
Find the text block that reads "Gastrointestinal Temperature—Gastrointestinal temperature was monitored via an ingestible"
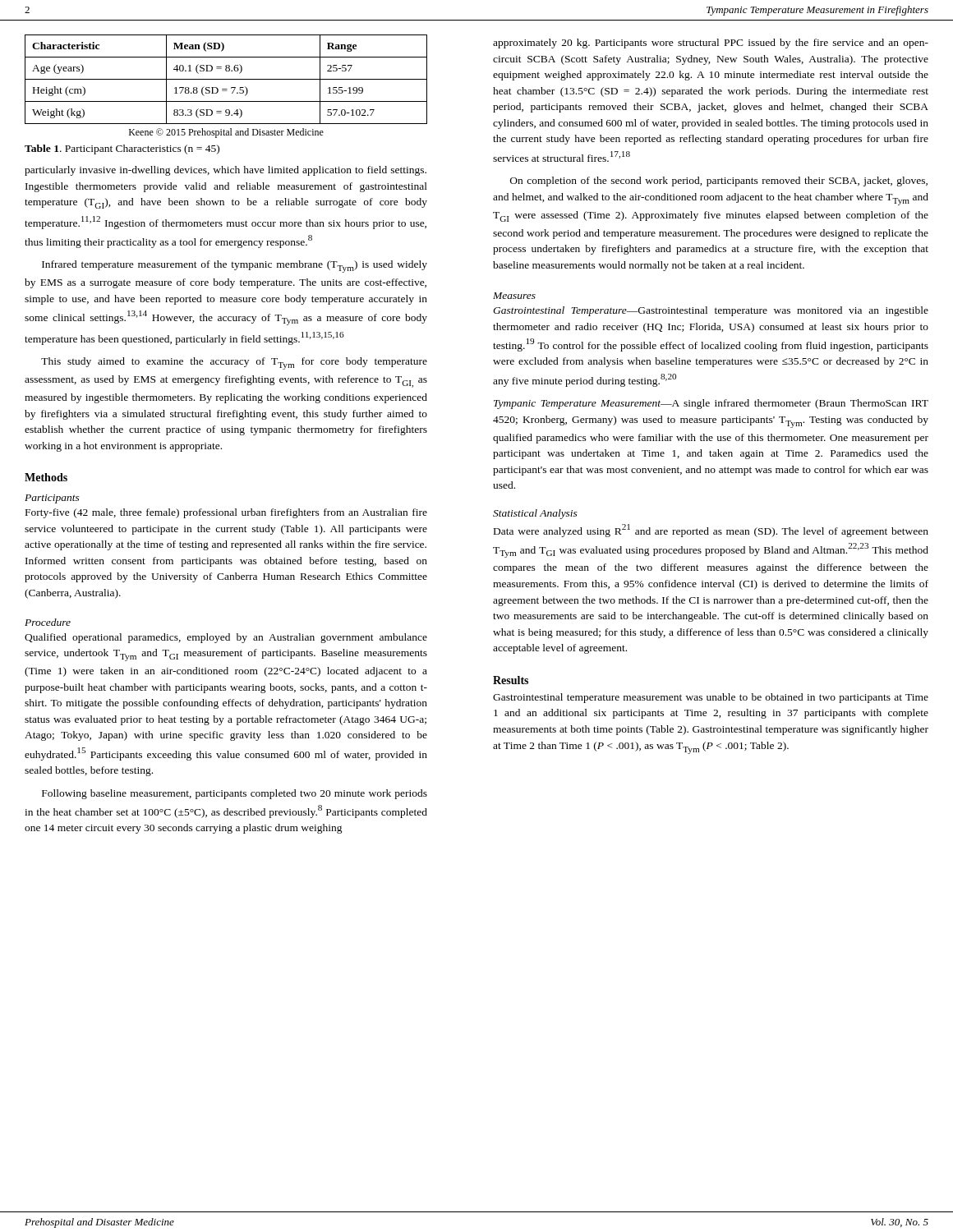(x=711, y=345)
